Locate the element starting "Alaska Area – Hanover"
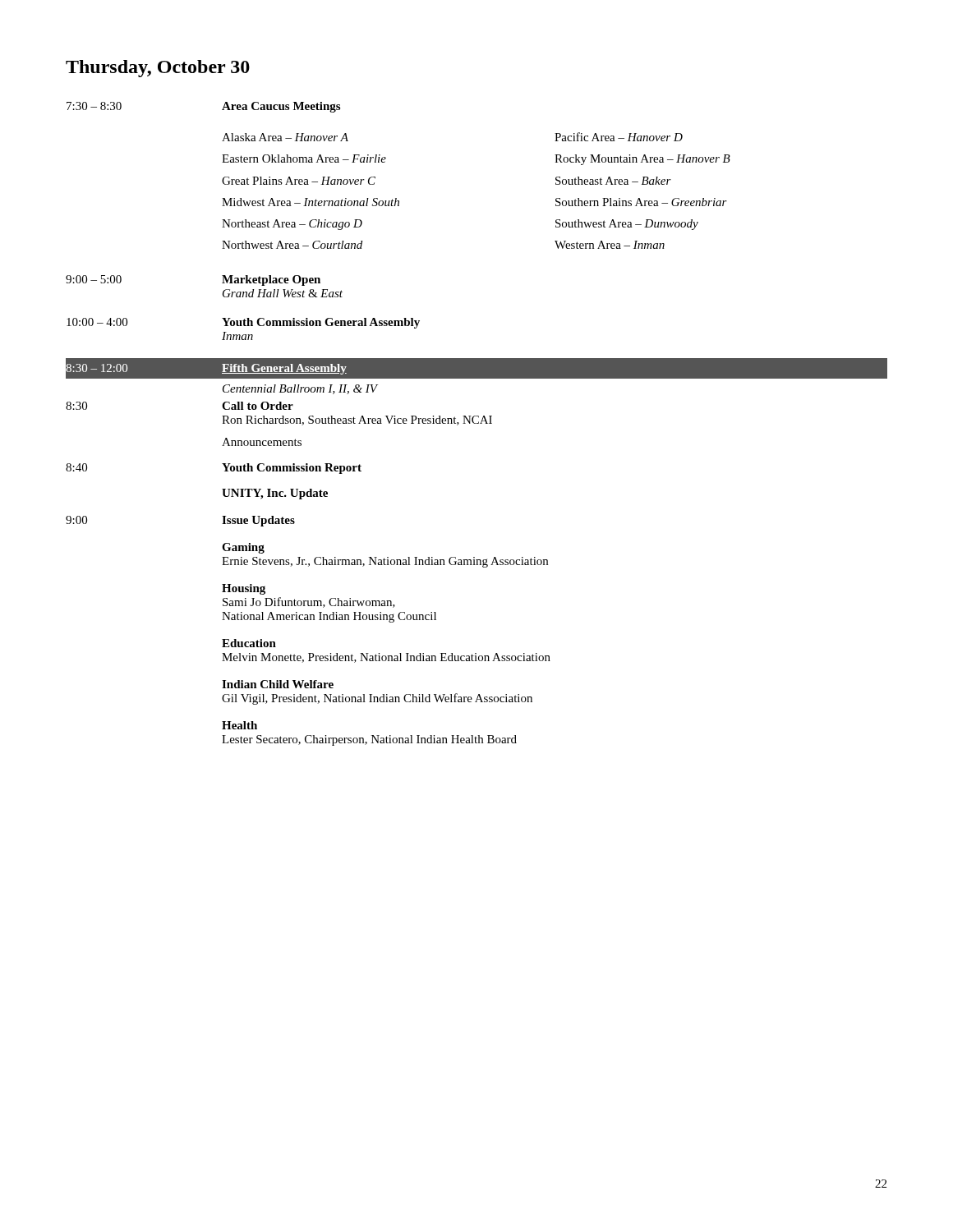This screenshot has width=953, height=1232. click(x=276, y=137)
